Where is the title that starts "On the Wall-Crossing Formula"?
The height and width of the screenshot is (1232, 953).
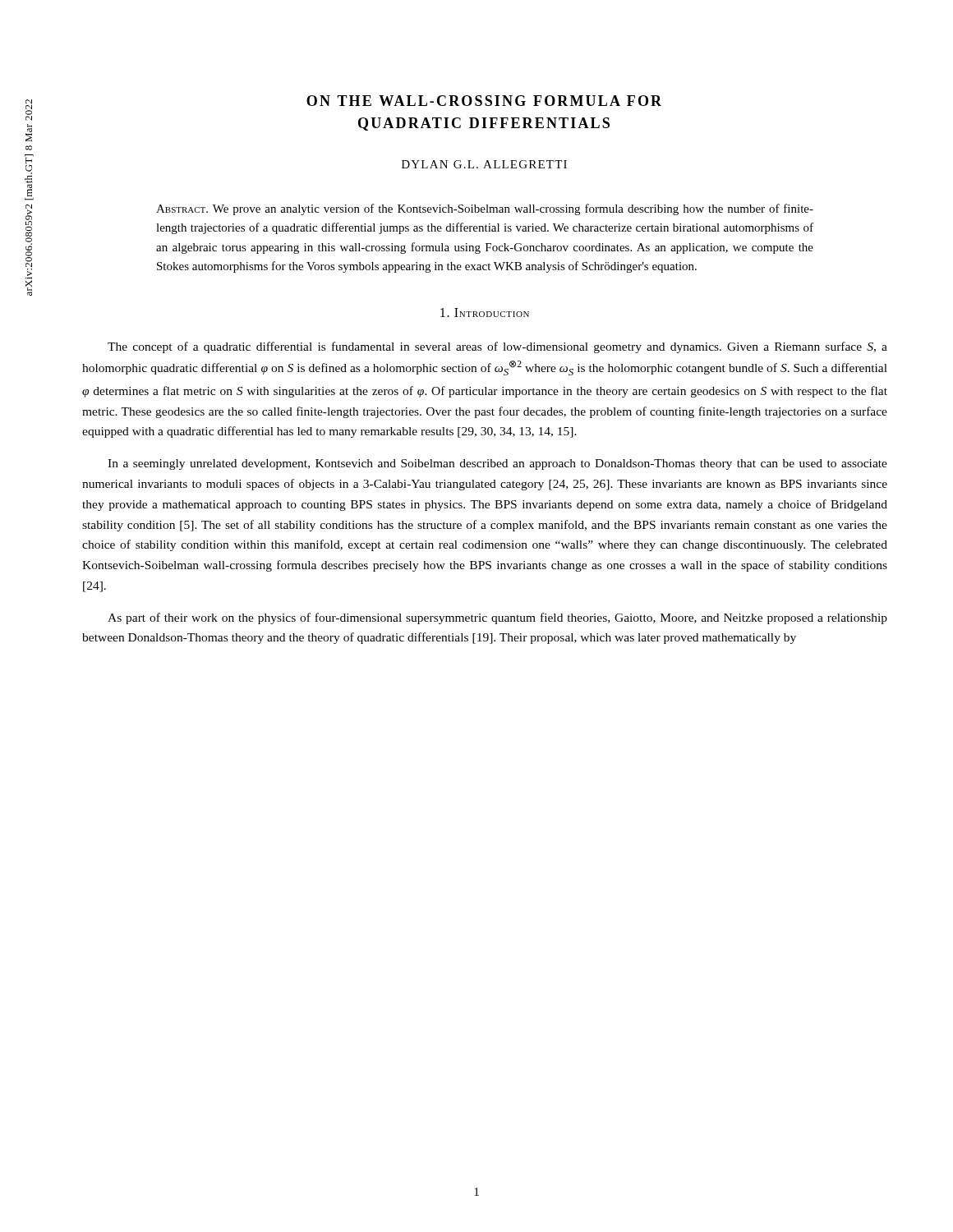485,112
